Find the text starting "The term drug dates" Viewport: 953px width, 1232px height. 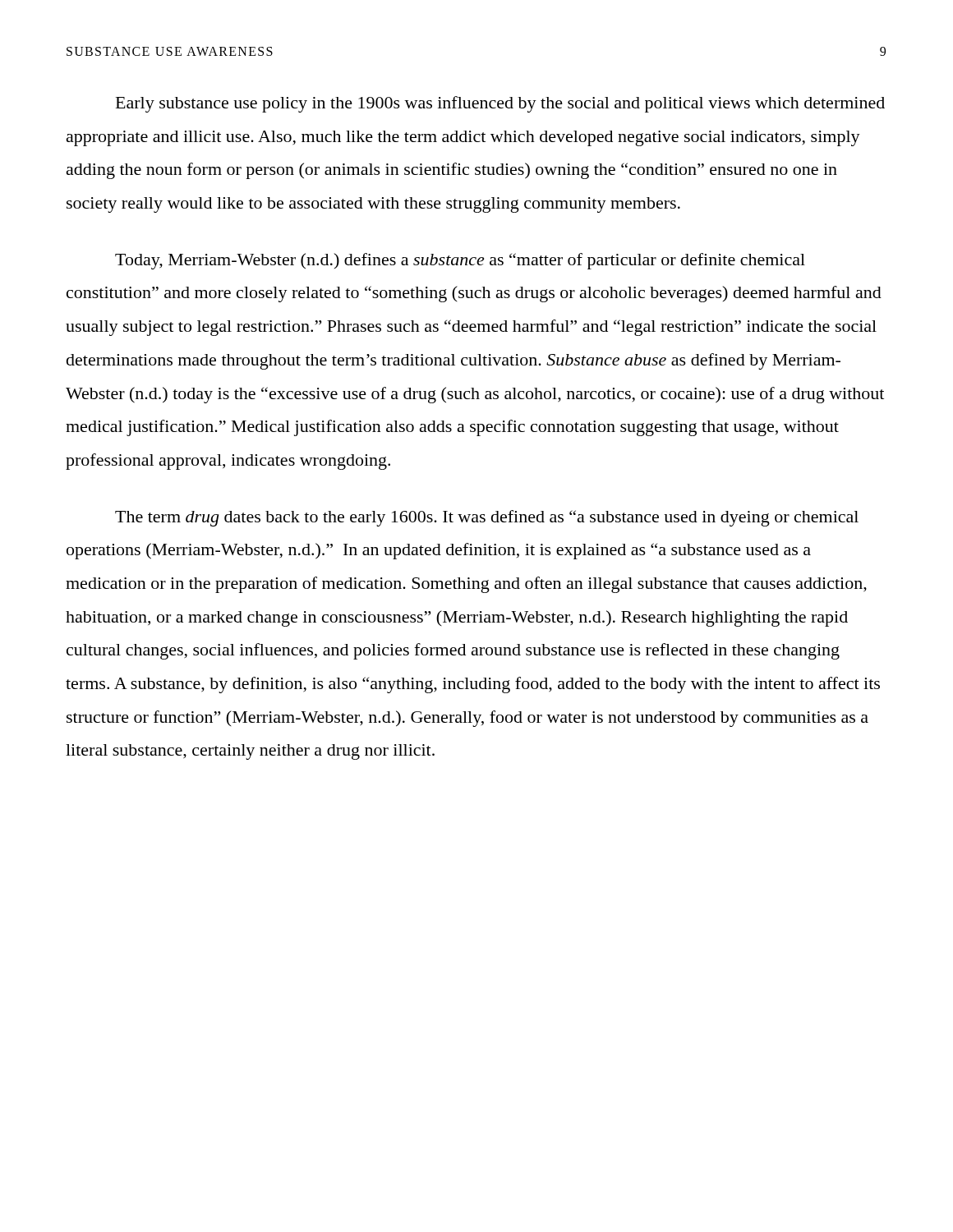[476, 633]
